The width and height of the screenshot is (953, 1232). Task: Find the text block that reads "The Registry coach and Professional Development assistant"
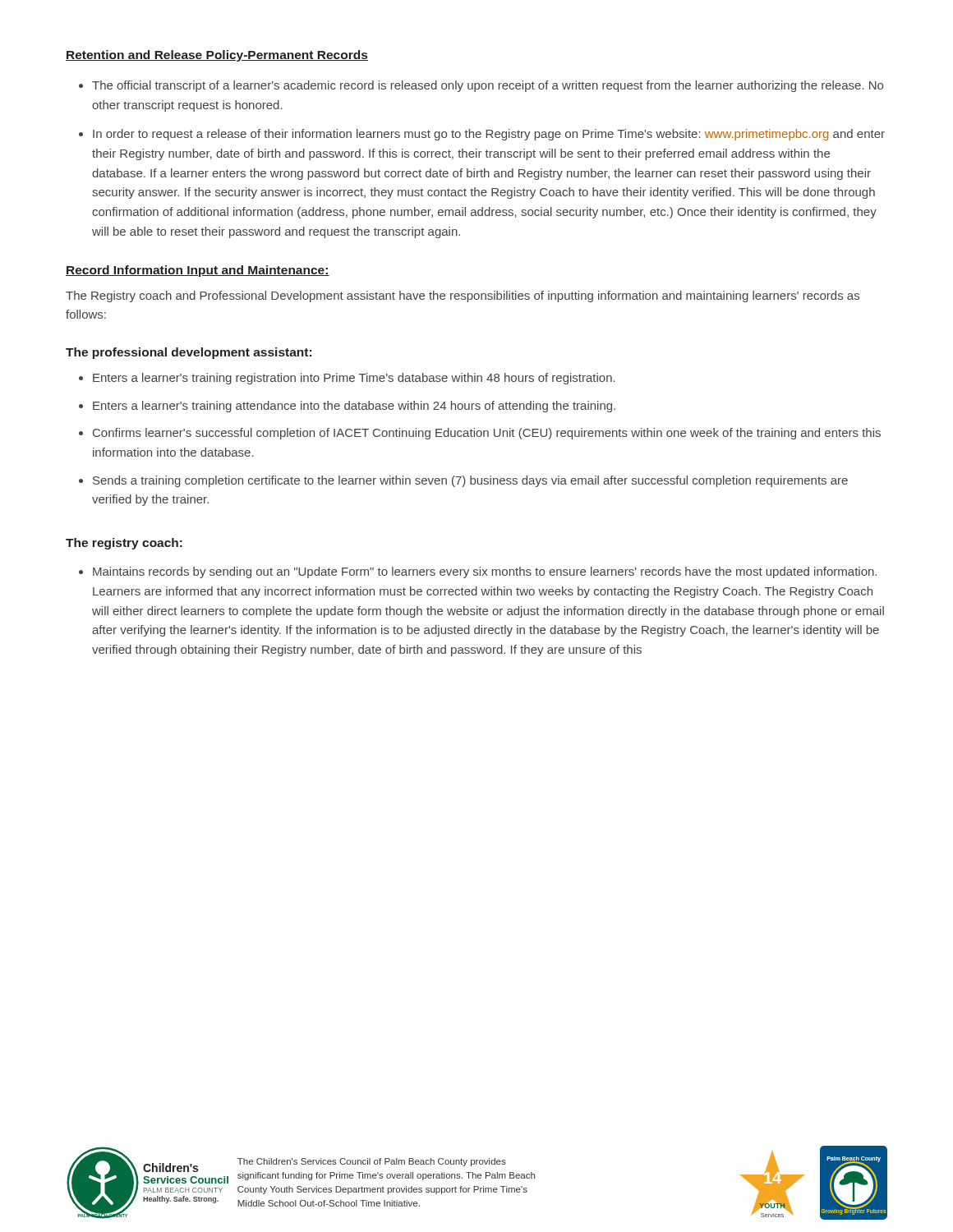[463, 304]
